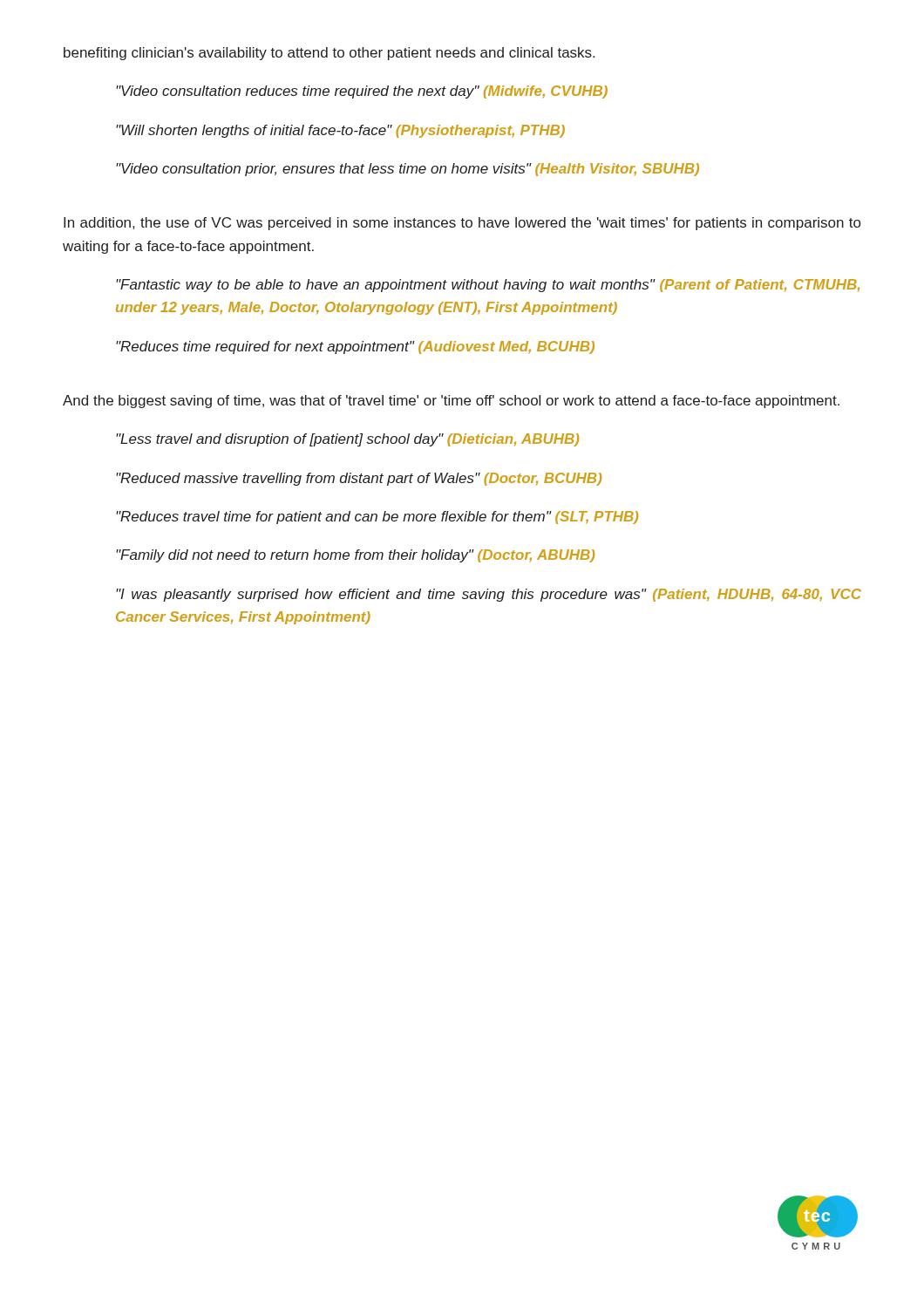
Task: Click on the text block starting "In addition, the"
Action: (x=462, y=235)
